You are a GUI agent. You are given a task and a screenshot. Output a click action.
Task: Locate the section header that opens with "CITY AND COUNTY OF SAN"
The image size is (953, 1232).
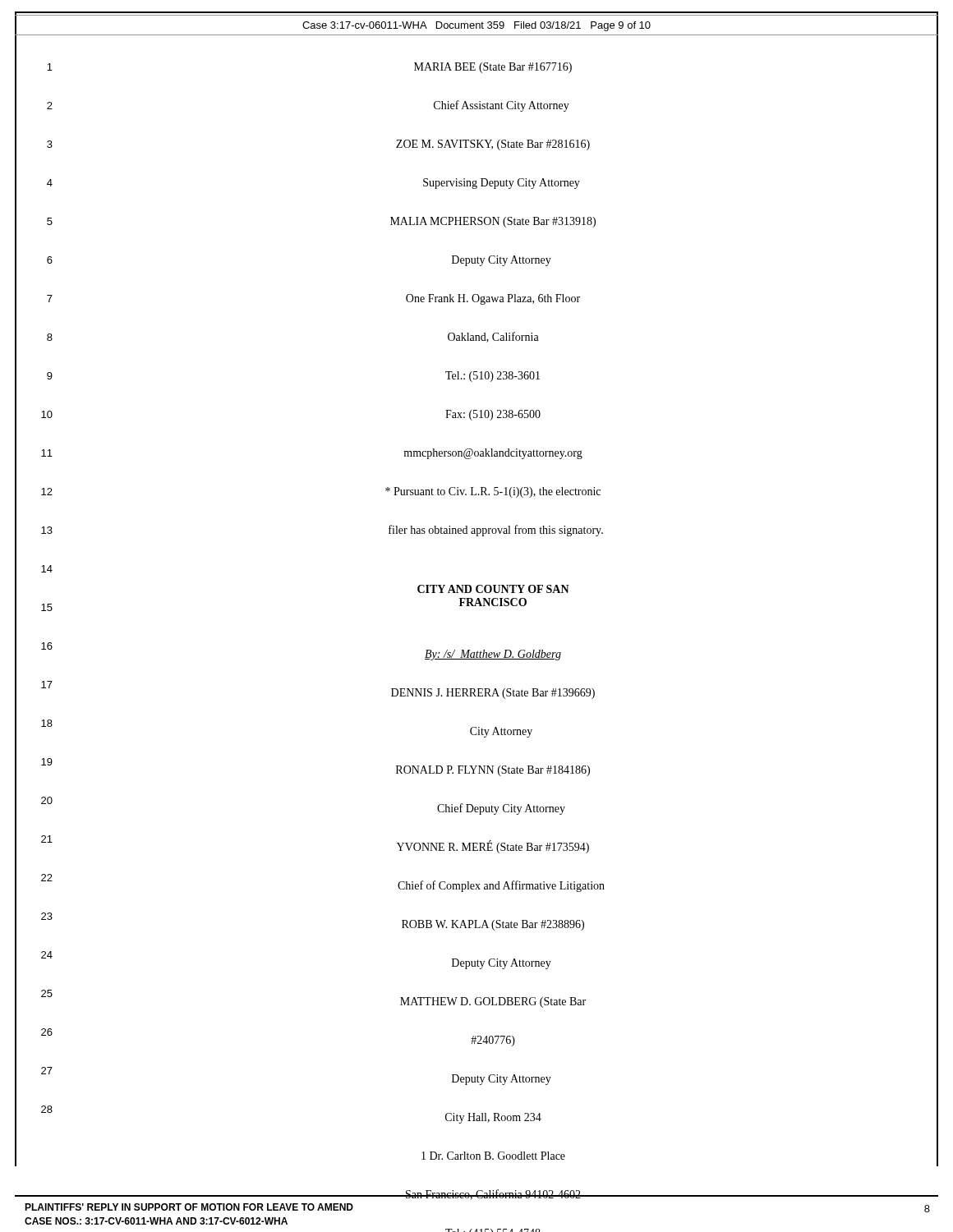pos(493,596)
